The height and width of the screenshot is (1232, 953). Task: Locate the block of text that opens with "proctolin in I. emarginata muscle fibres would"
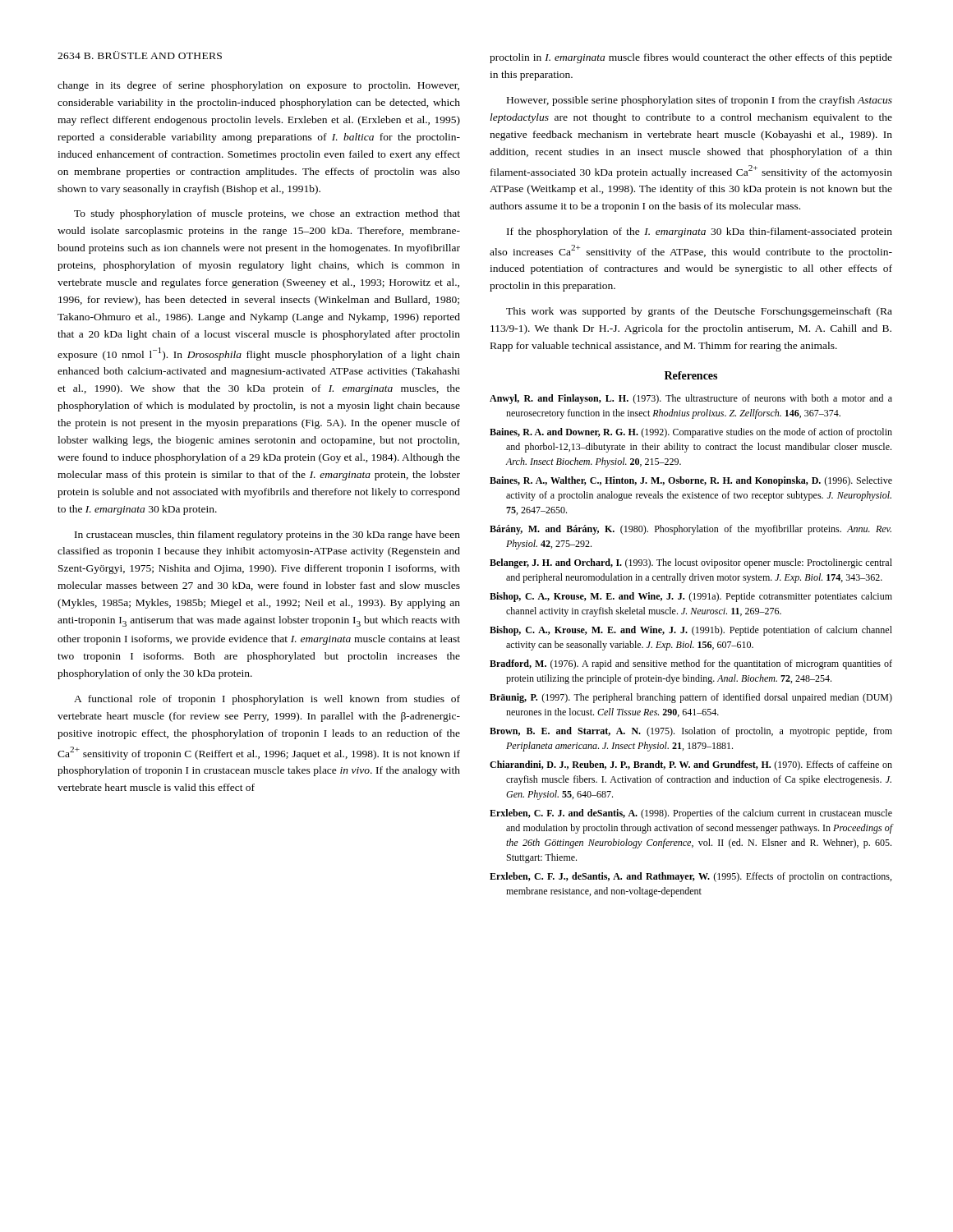(x=691, y=66)
